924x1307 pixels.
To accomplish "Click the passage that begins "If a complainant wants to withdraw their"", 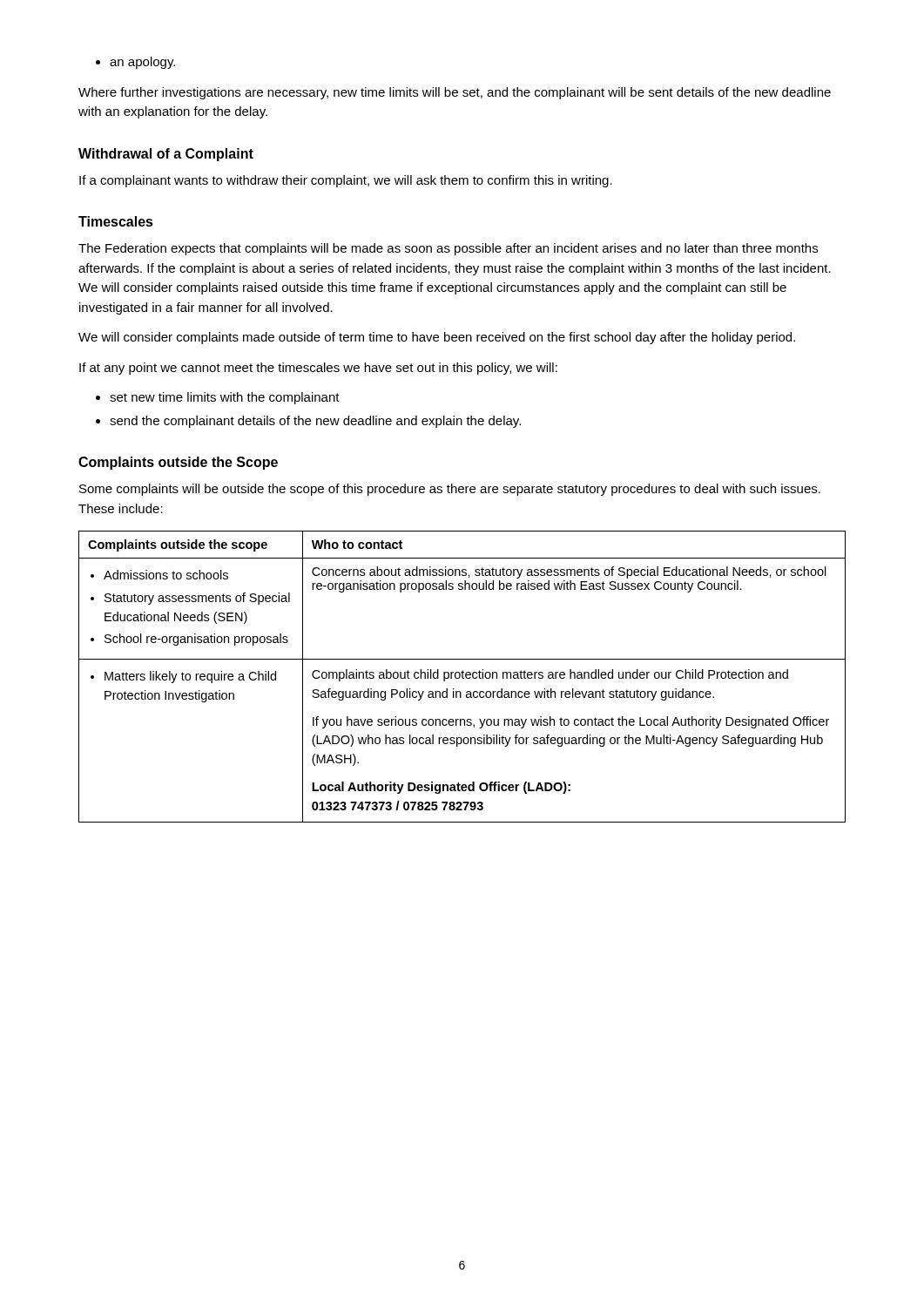I will click(462, 180).
